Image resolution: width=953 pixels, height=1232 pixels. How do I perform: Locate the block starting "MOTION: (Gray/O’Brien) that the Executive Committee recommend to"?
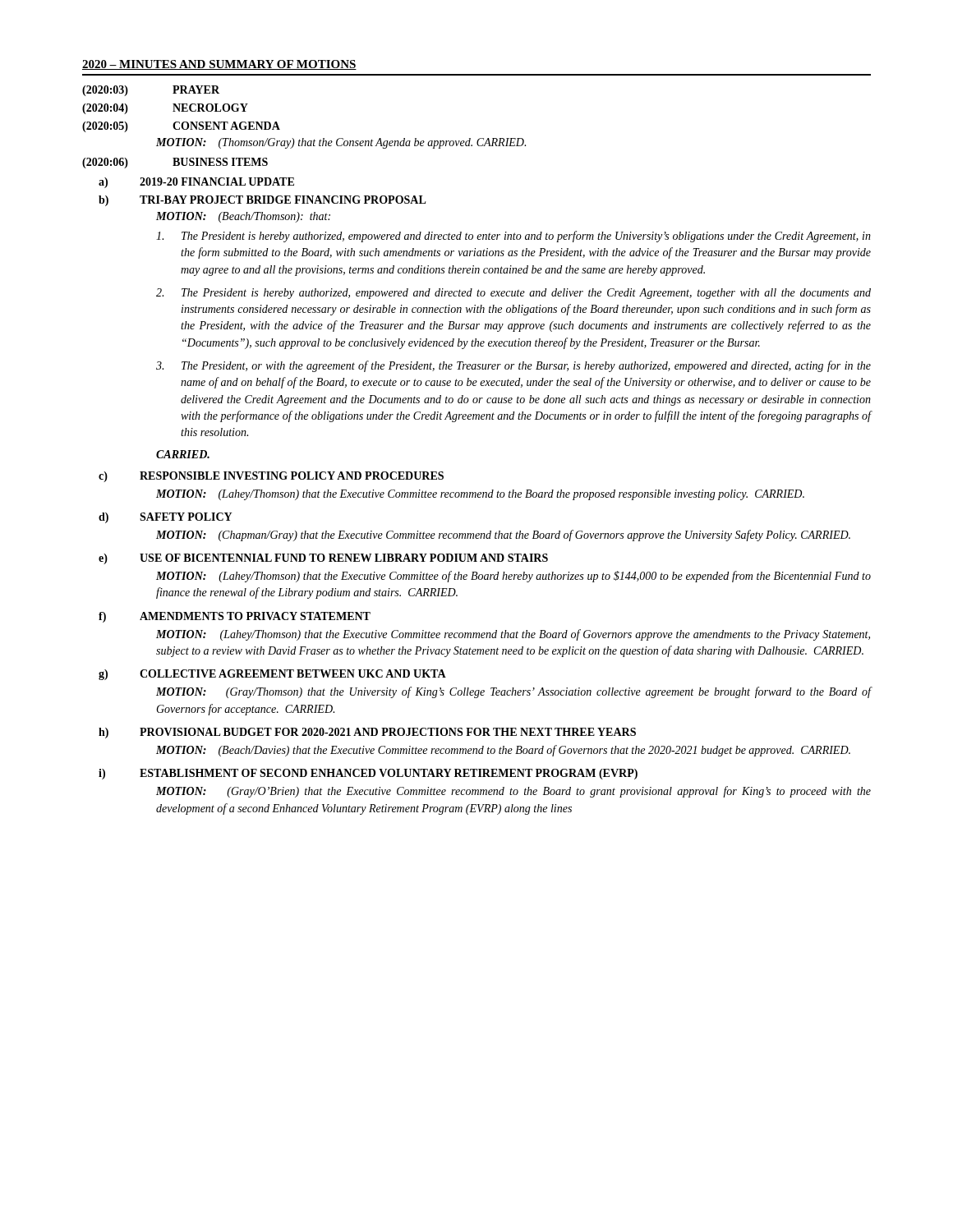tap(513, 800)
